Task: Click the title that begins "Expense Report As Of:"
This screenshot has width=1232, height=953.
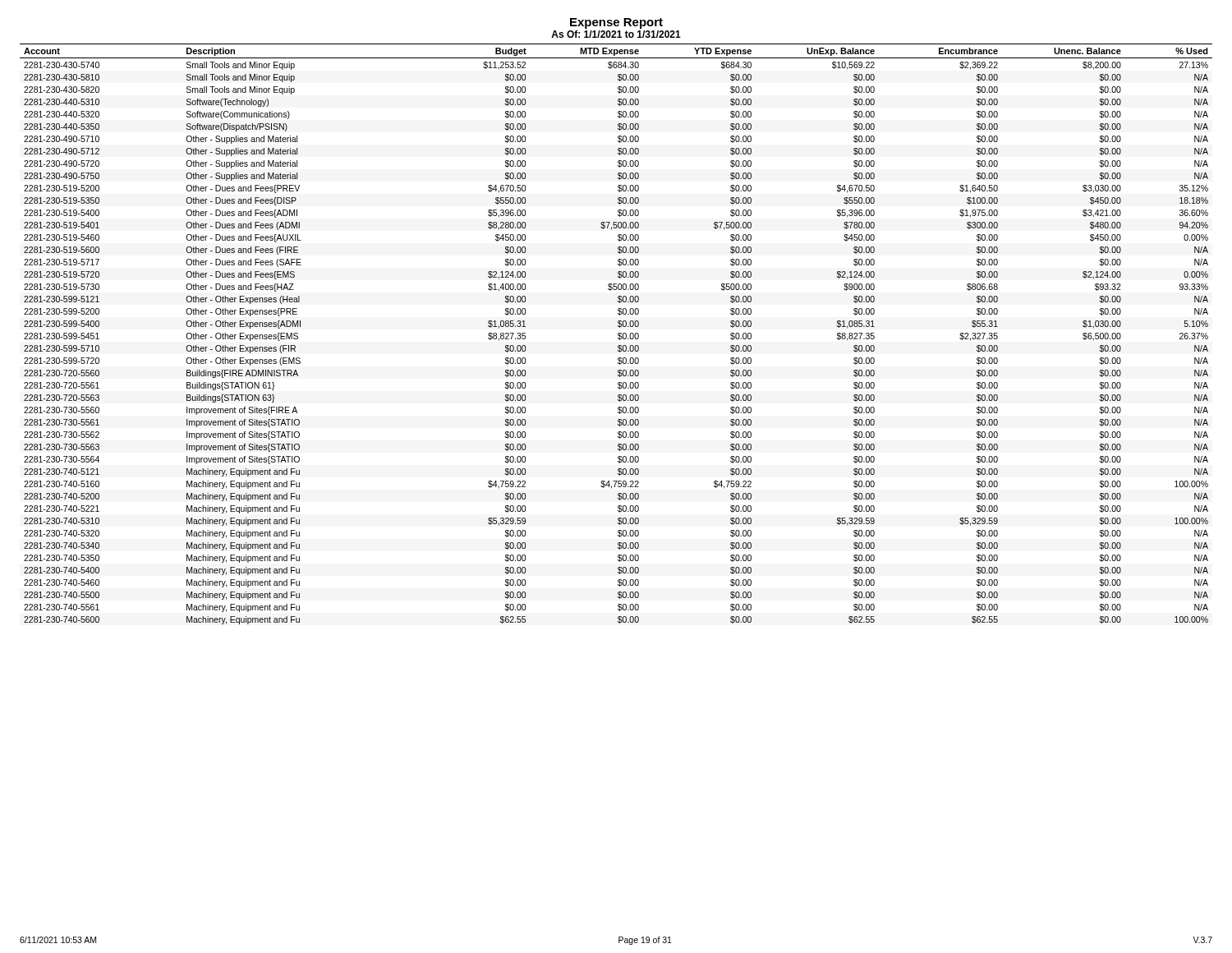Action: point(616,27)
